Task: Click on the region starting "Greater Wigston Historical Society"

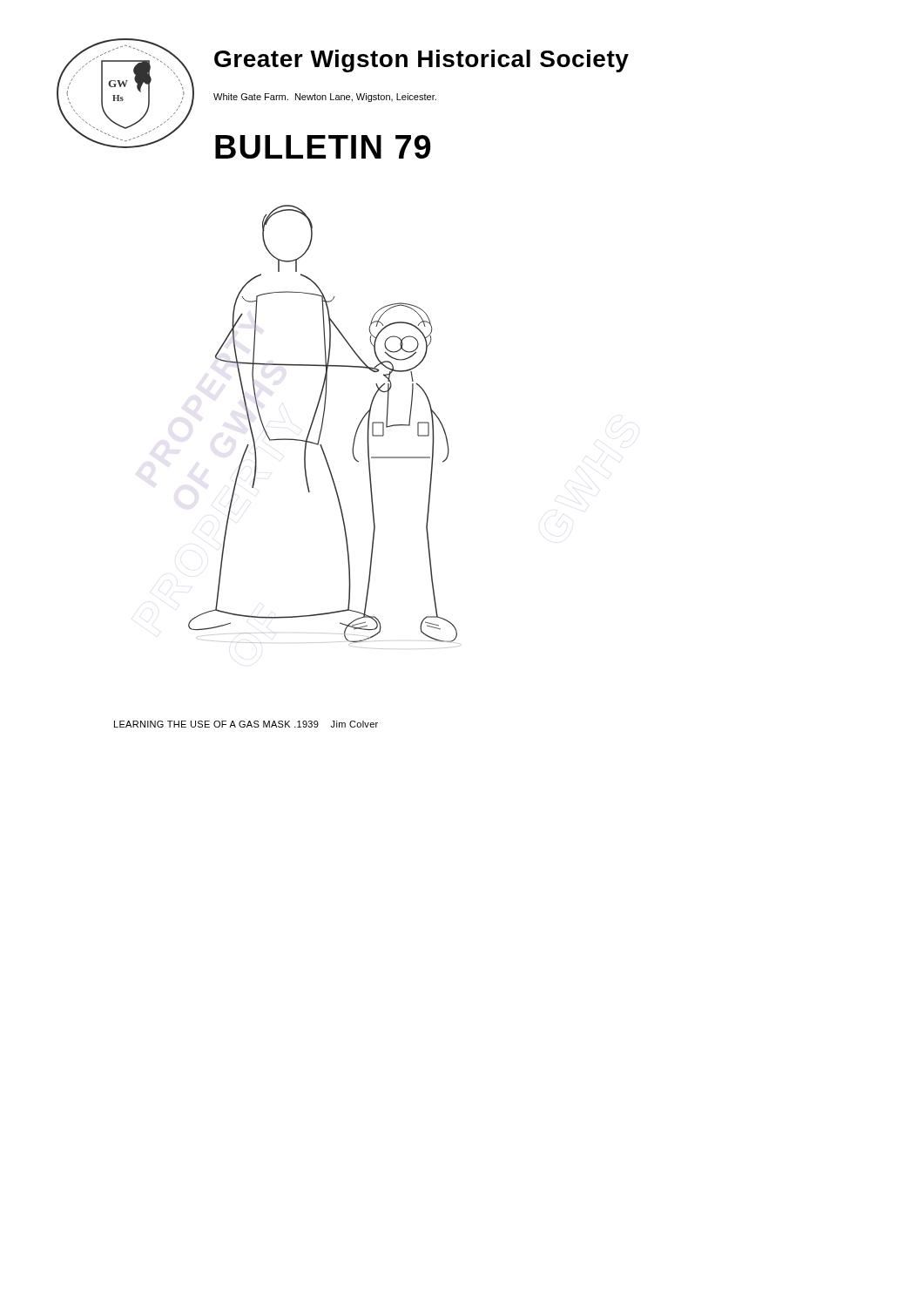Action: 421,59
